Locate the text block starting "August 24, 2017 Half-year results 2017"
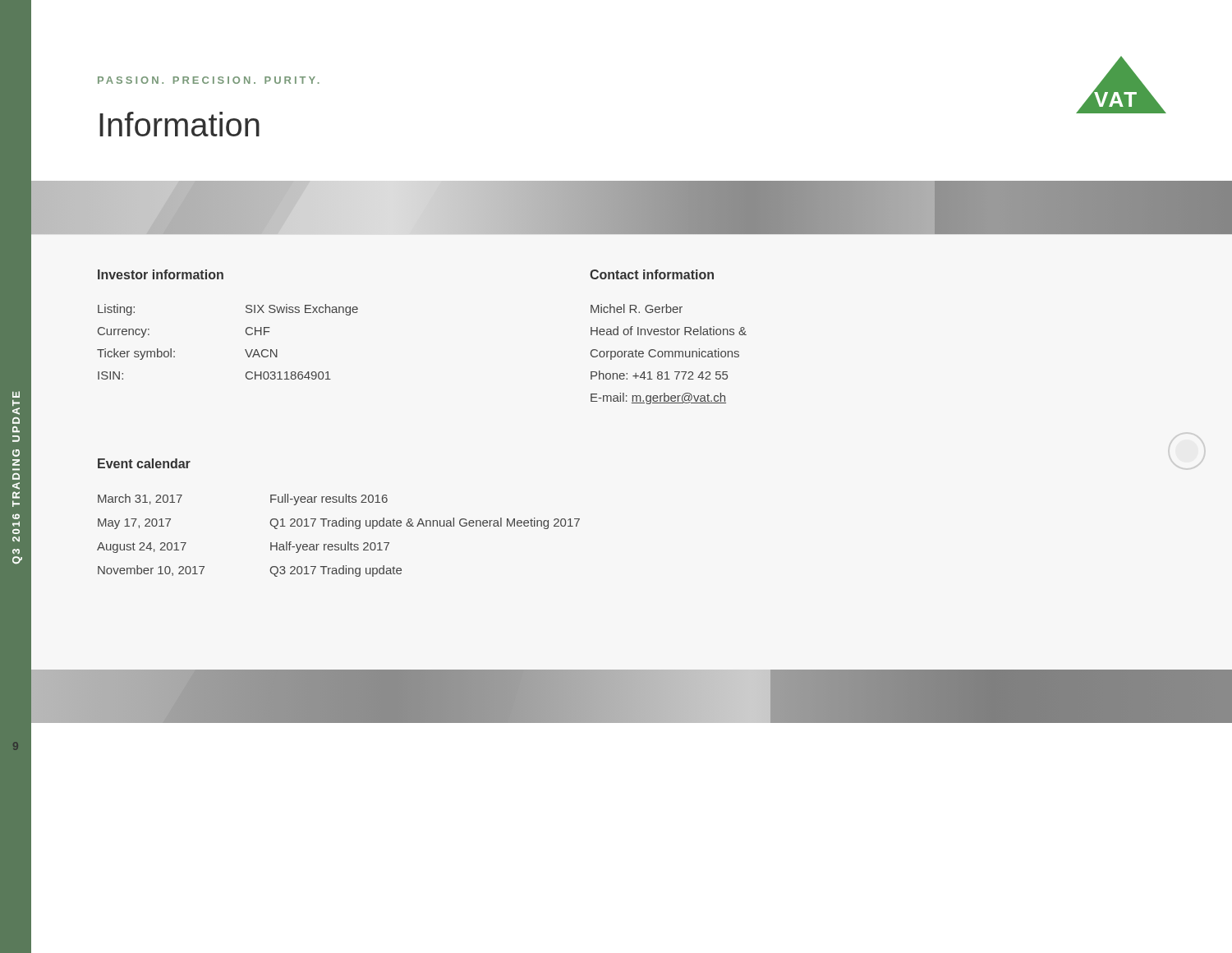 pos(339,546)
